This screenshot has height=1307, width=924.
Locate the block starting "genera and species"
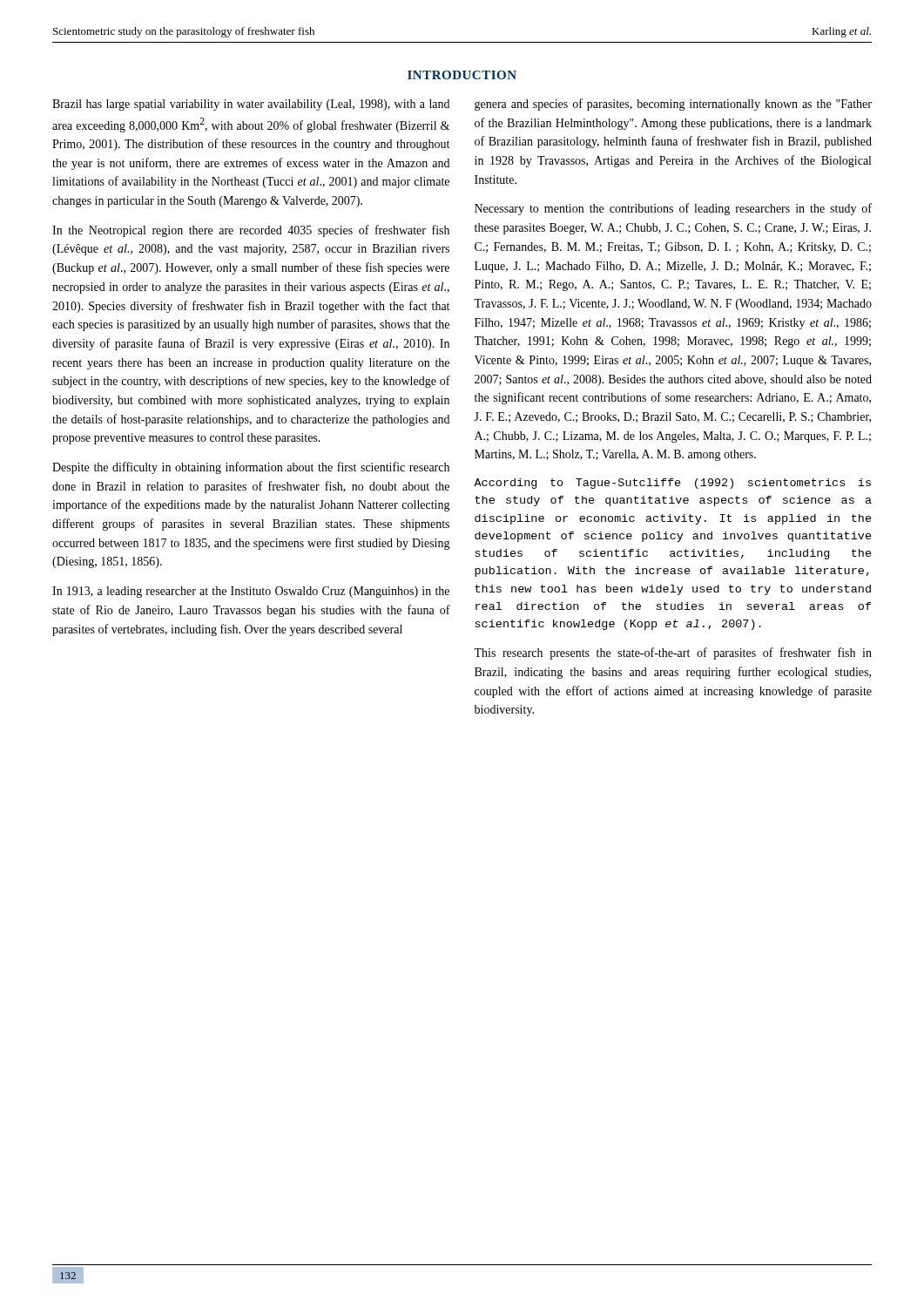(673, 407)
